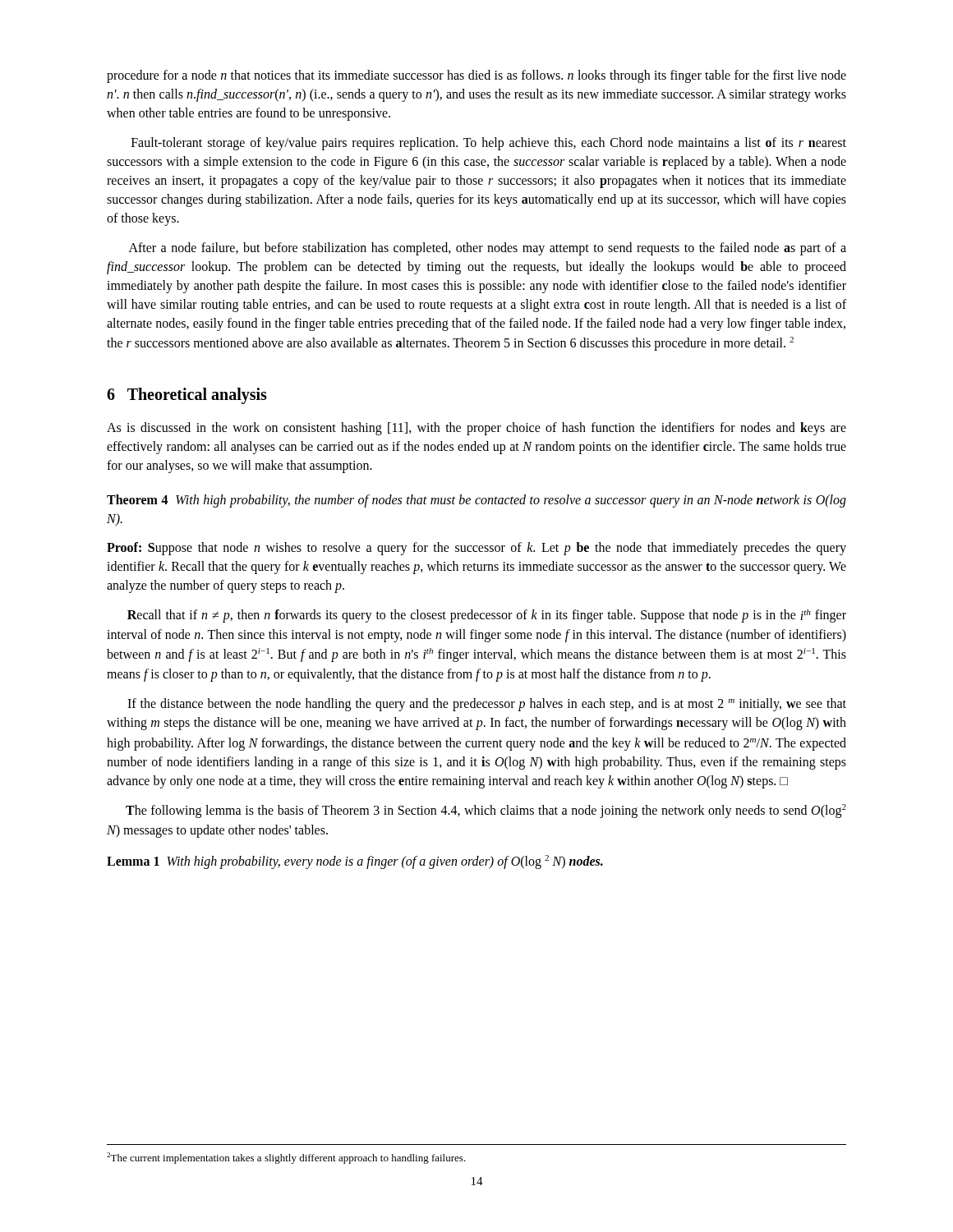Locate the element starting "6 Theoretical analysis"
953x1232 pixels.
187,394
